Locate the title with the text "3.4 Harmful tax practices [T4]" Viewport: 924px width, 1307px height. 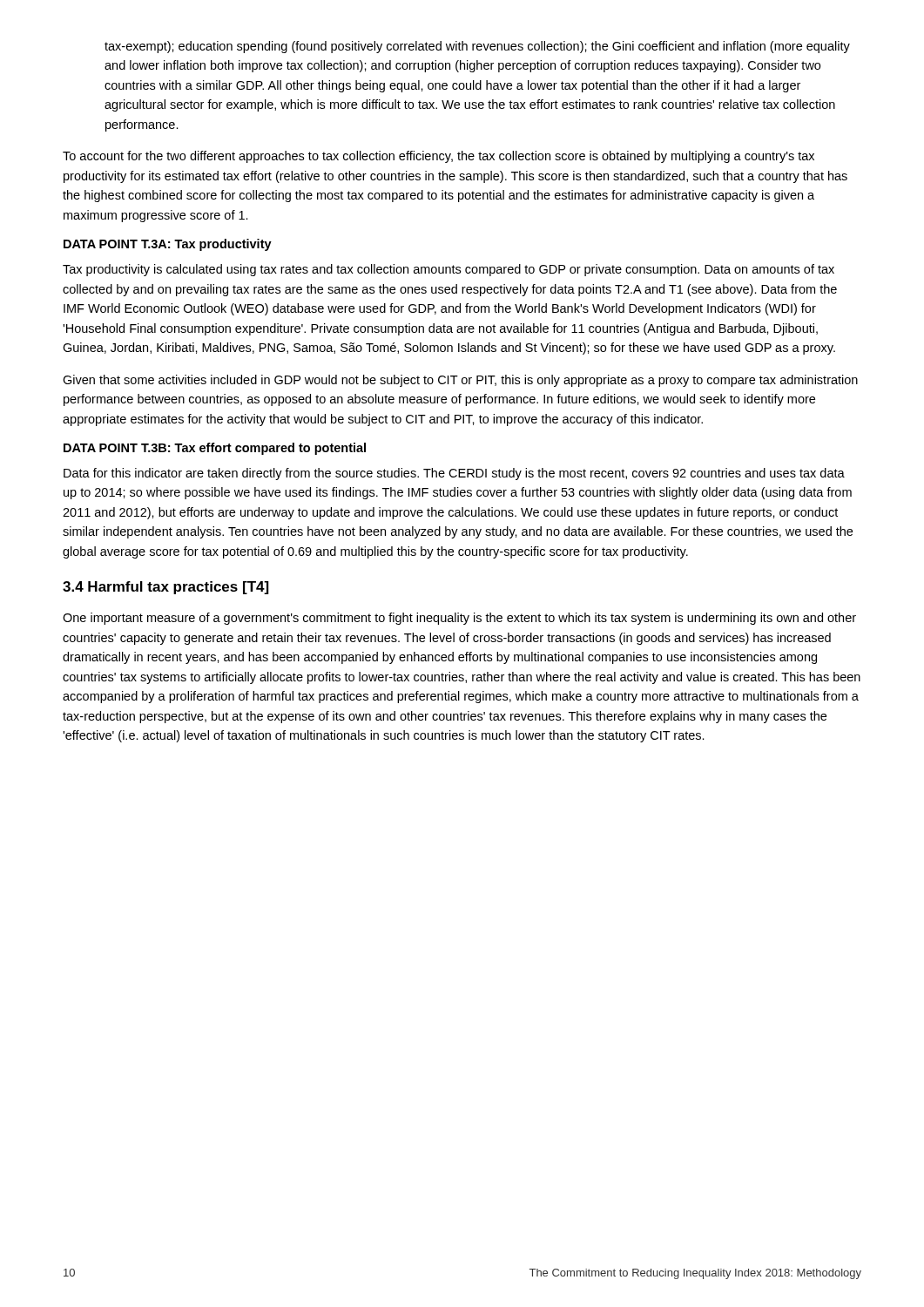click(166, 587)
